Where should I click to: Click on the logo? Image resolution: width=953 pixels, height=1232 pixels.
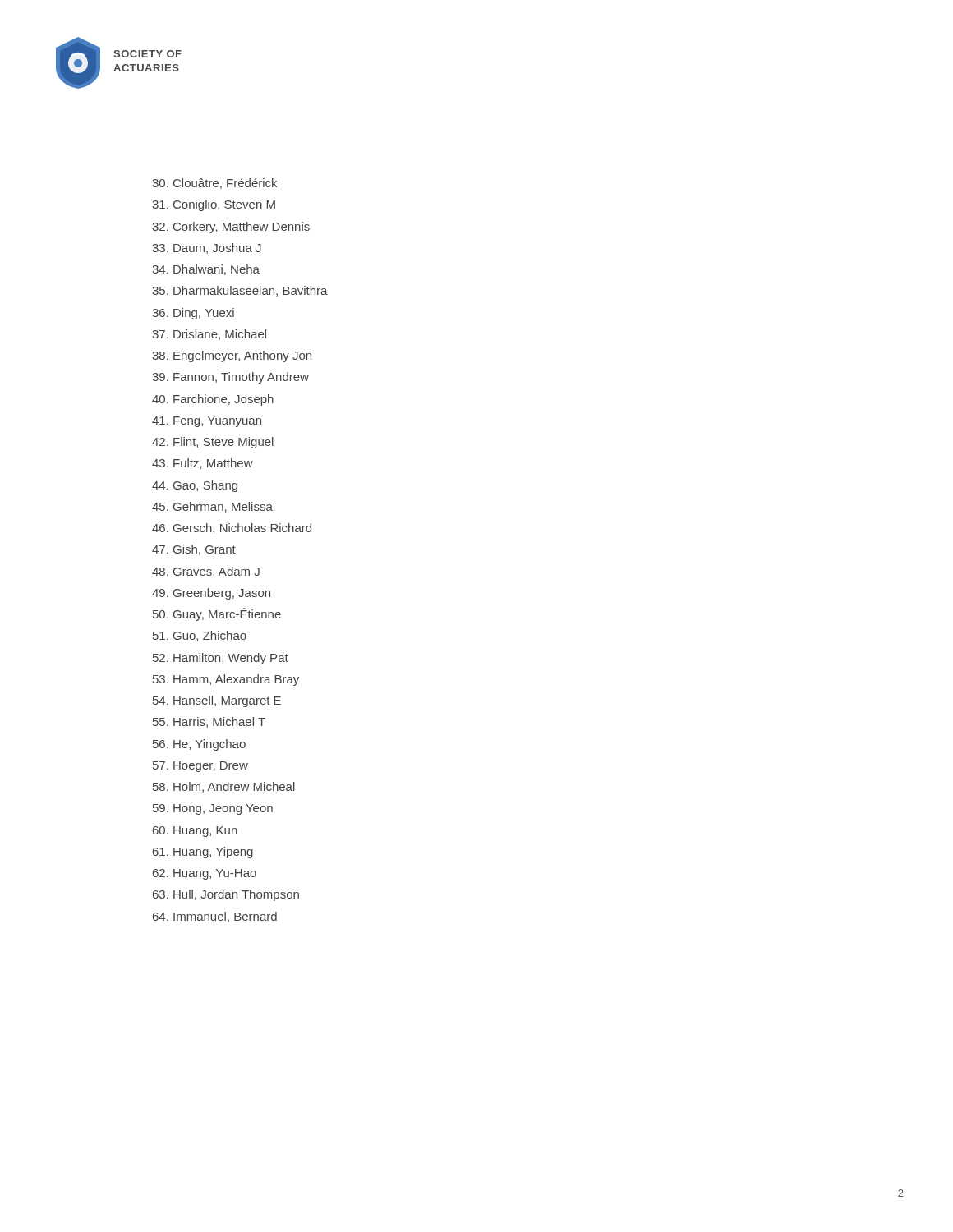click(x=116, y=62)
